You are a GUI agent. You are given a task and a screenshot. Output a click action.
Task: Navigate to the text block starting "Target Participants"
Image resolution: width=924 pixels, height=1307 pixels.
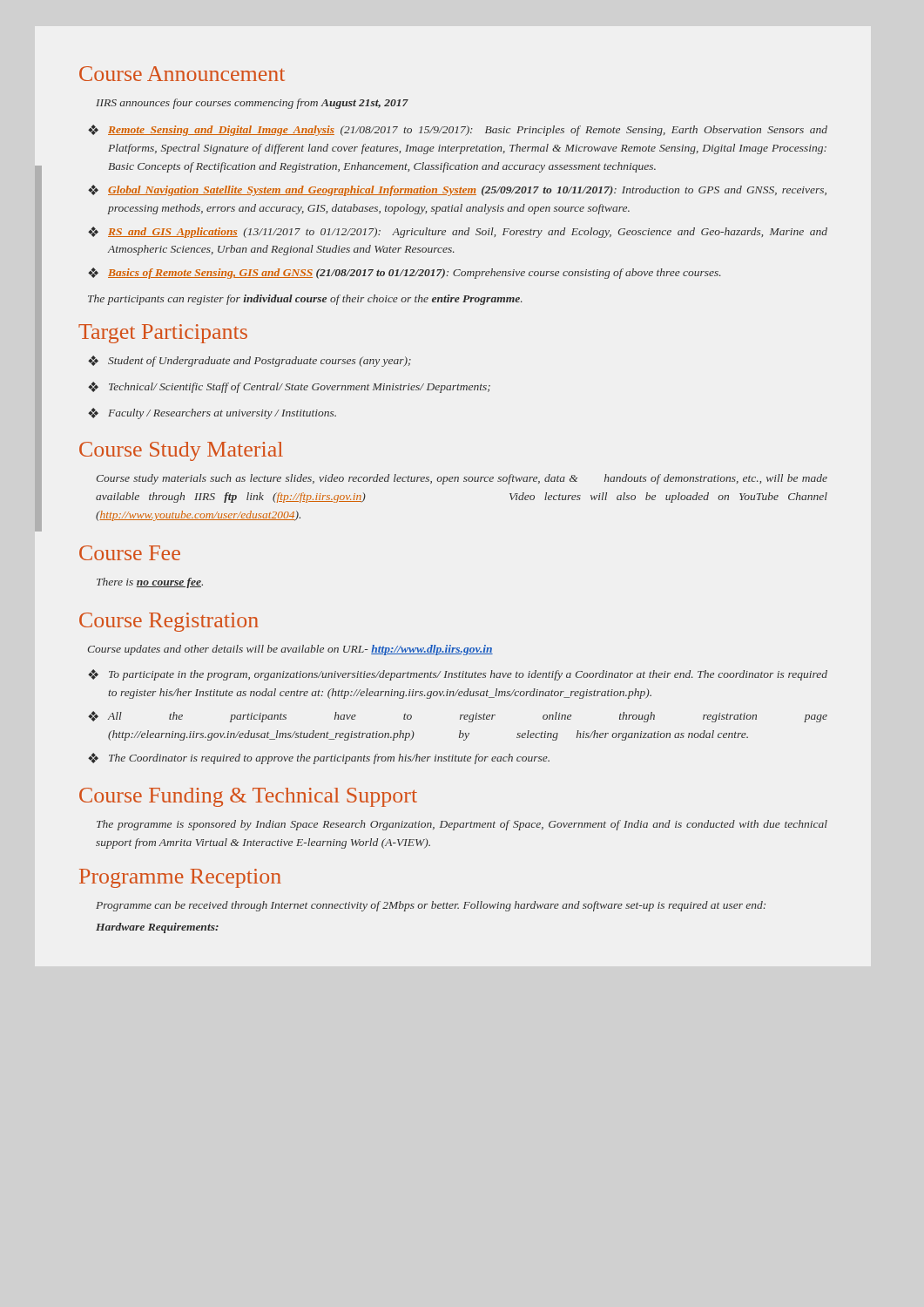click(163, 332)
